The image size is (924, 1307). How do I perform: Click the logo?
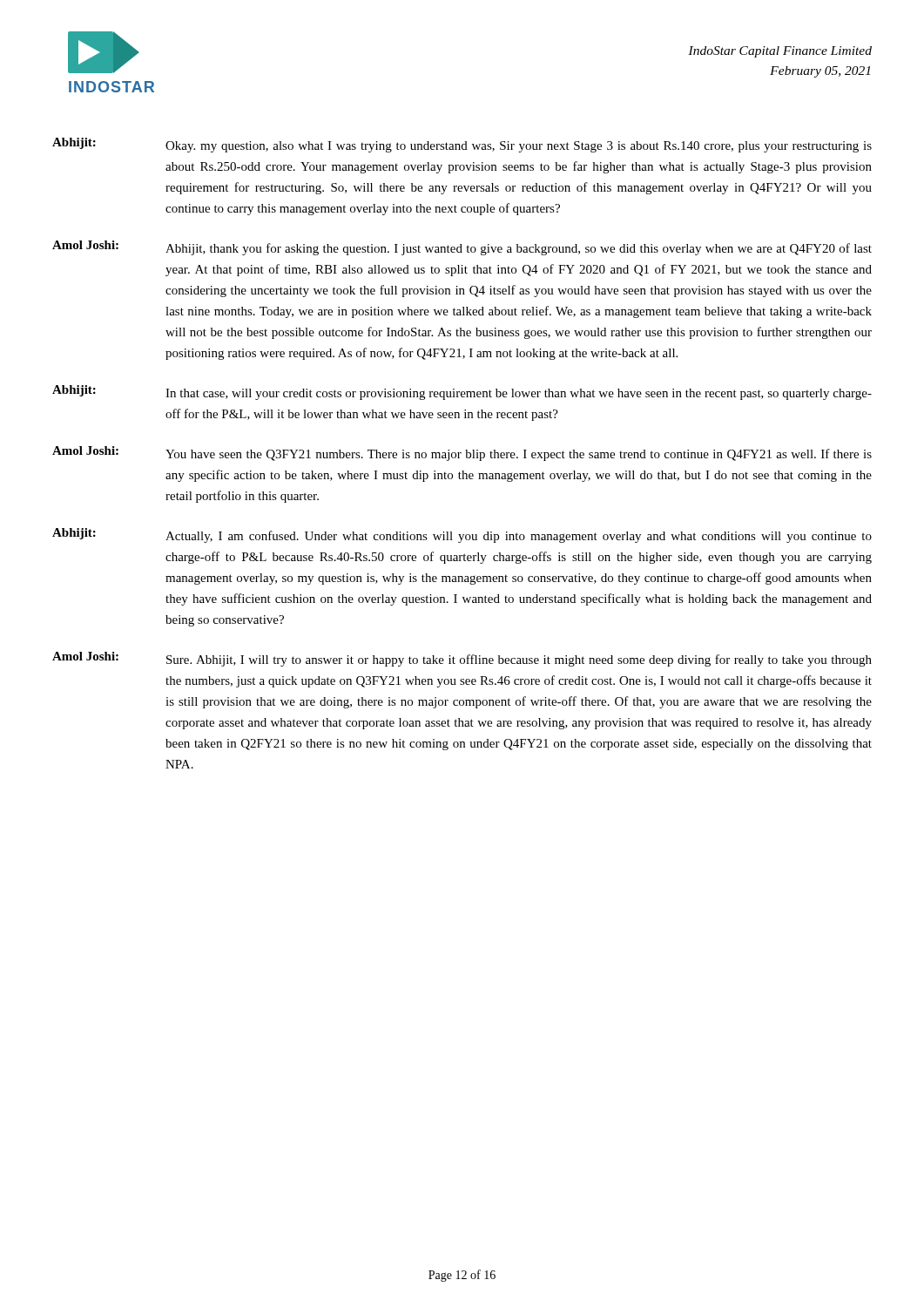coord(133,64)
